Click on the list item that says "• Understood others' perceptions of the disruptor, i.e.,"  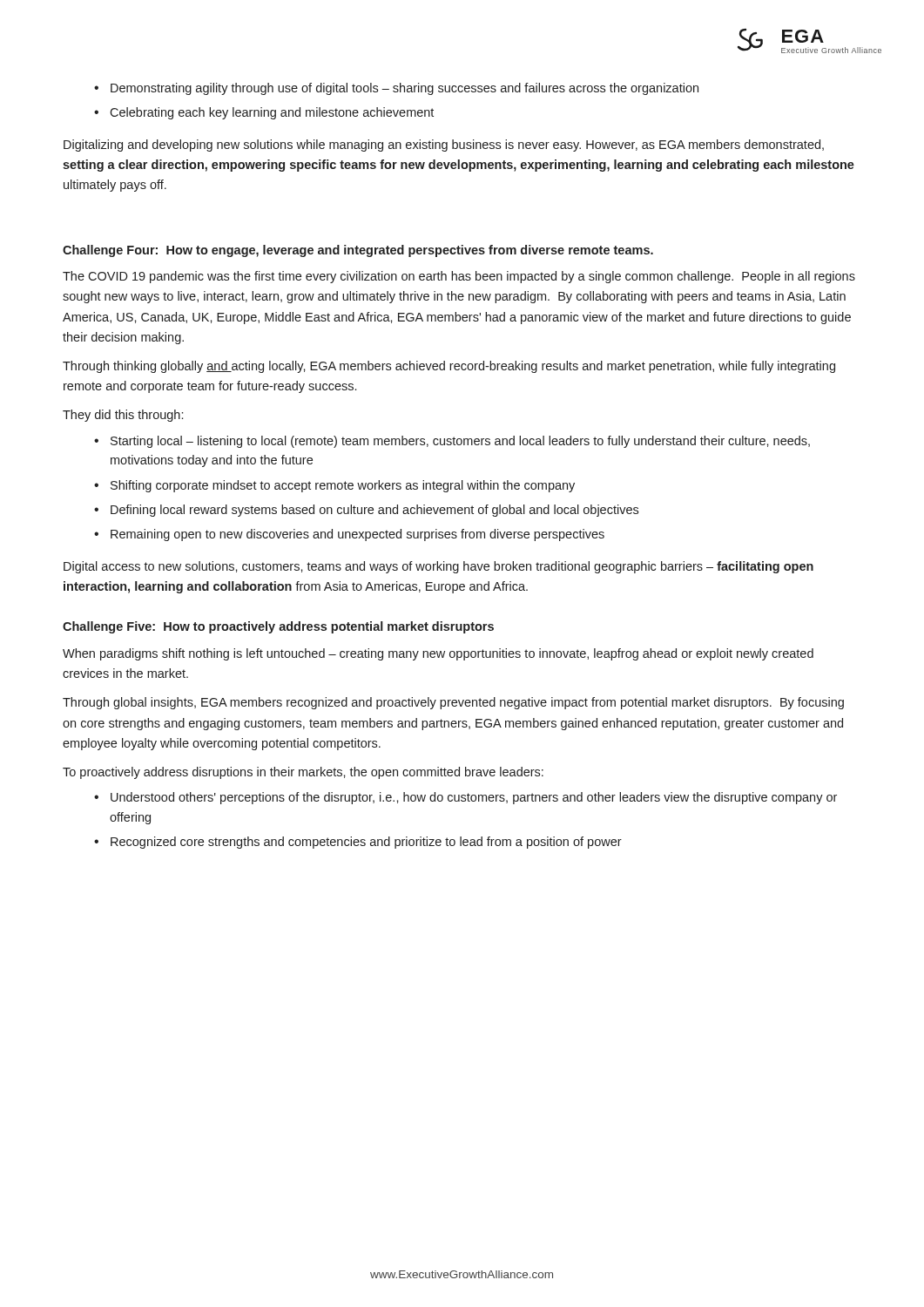478,807
